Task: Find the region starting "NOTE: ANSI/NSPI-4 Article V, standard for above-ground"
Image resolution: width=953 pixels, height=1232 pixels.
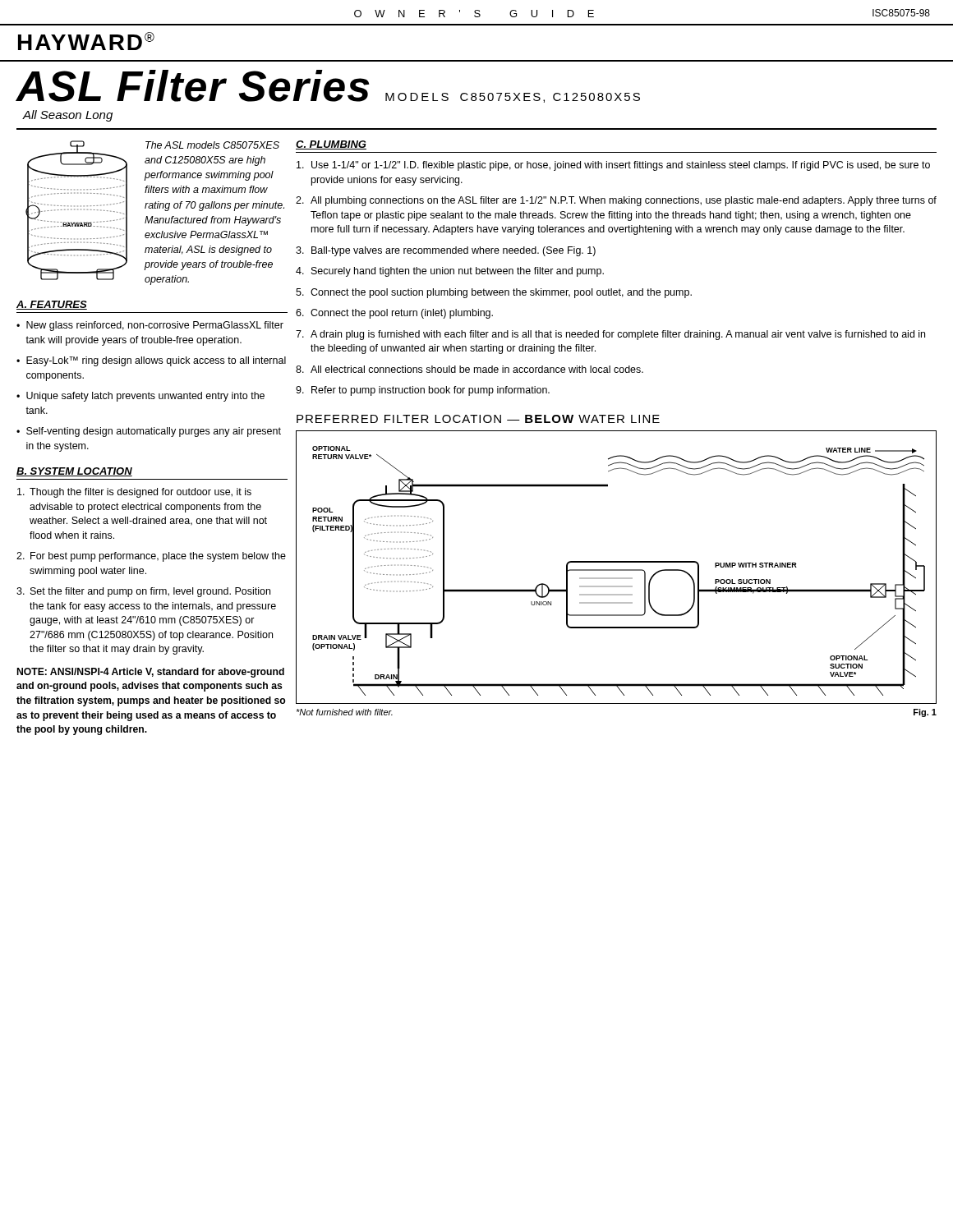Action: click(151, 700)
